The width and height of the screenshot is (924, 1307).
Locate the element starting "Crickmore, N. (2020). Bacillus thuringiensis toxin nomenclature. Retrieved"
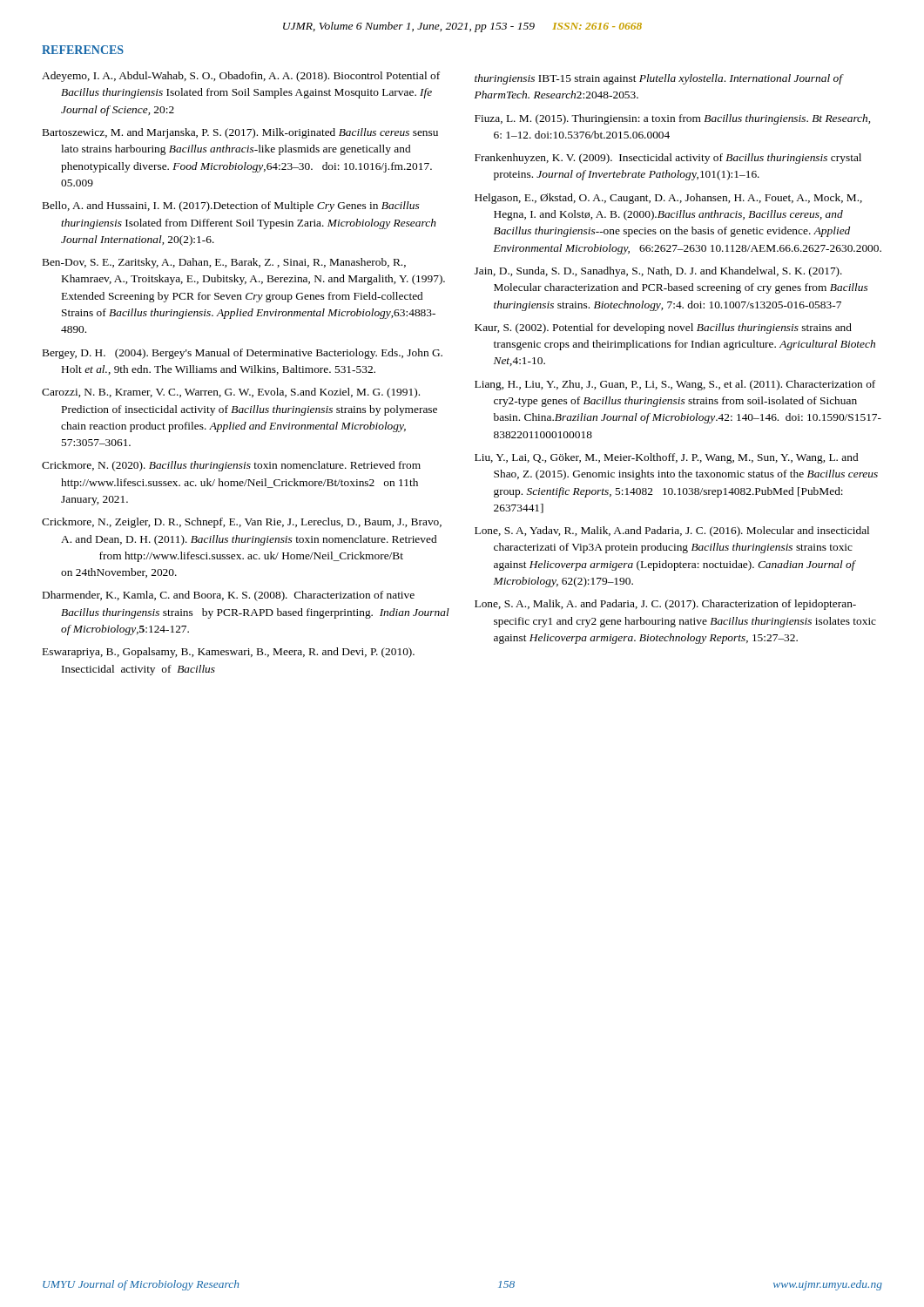point(231,482)
